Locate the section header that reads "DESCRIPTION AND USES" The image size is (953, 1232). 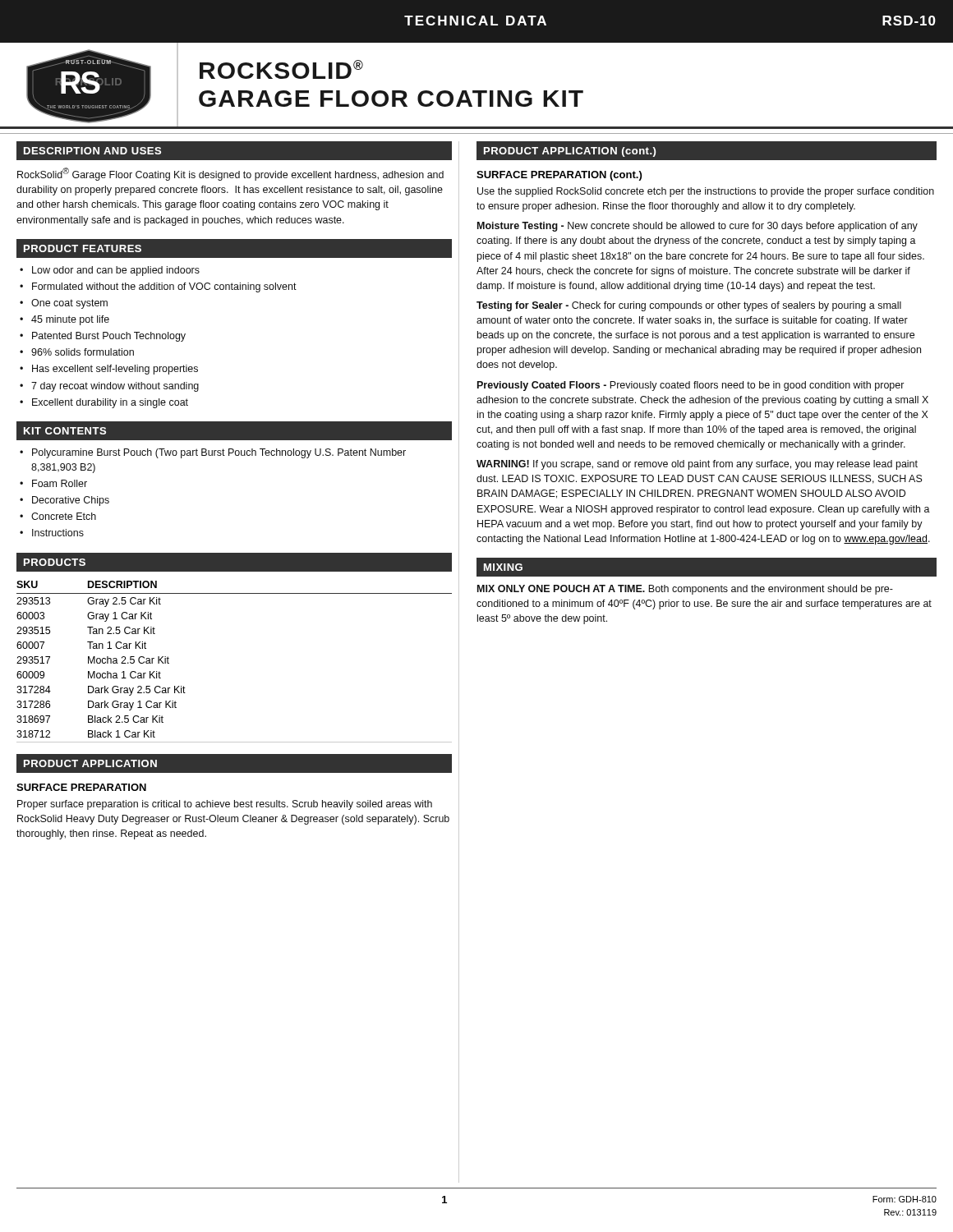coord(92,151)
